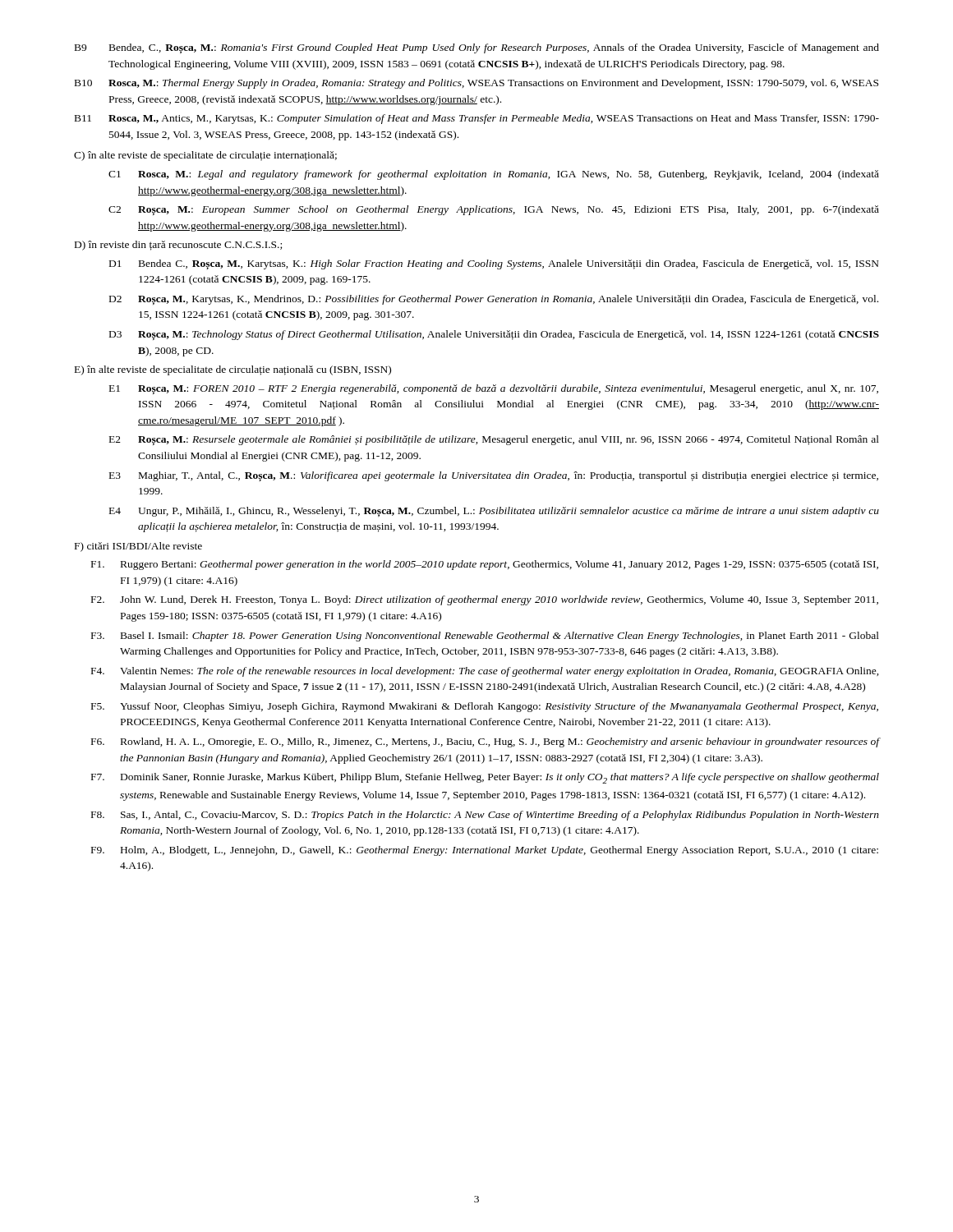Click on the list item that says "E1 Roșca, M.: FOREN 2010 – RTF"
The image size is (953, 1232).
(494, 404)
